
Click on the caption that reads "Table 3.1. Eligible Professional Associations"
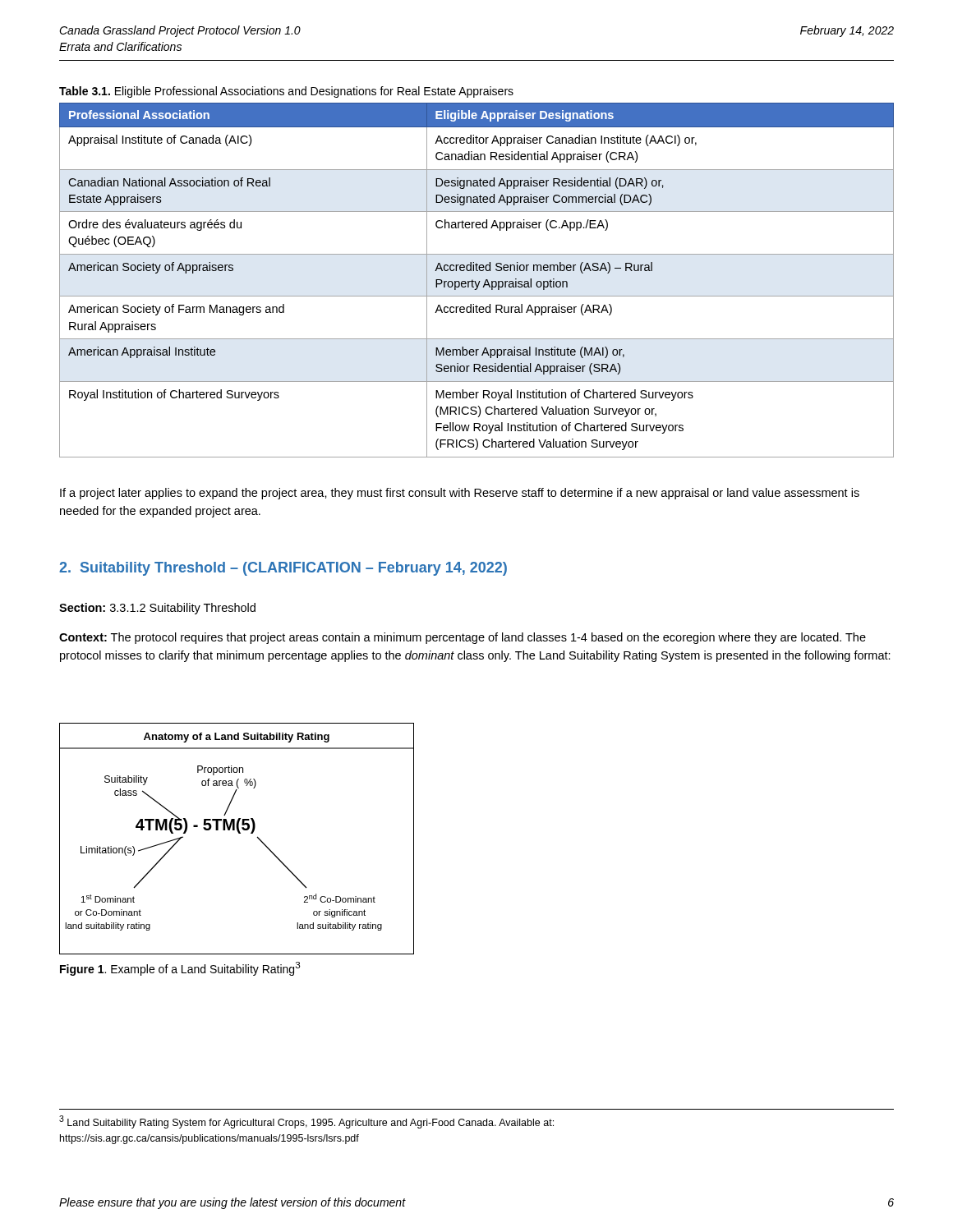286,91
